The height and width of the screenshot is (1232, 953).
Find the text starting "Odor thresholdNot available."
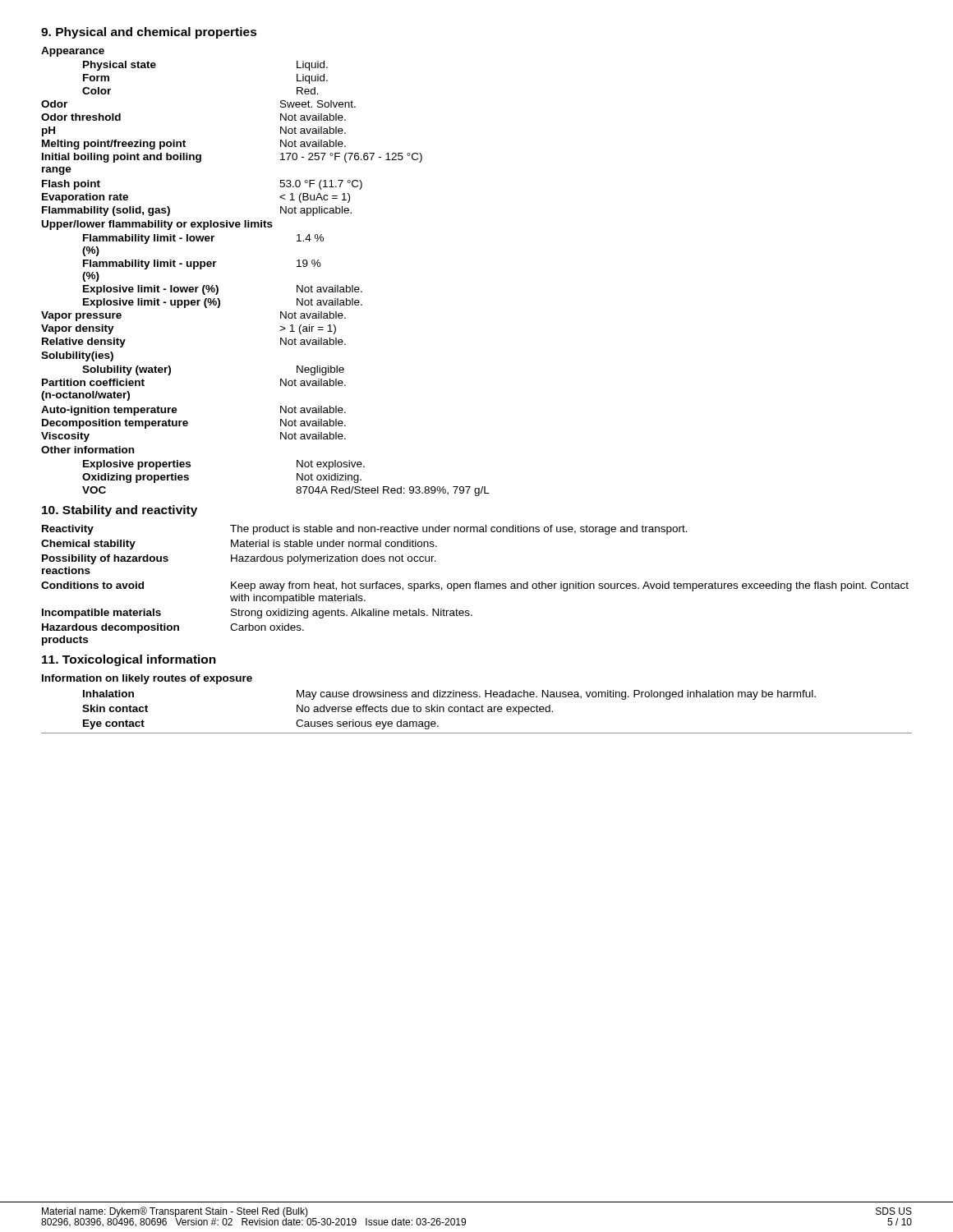point(75,117)
